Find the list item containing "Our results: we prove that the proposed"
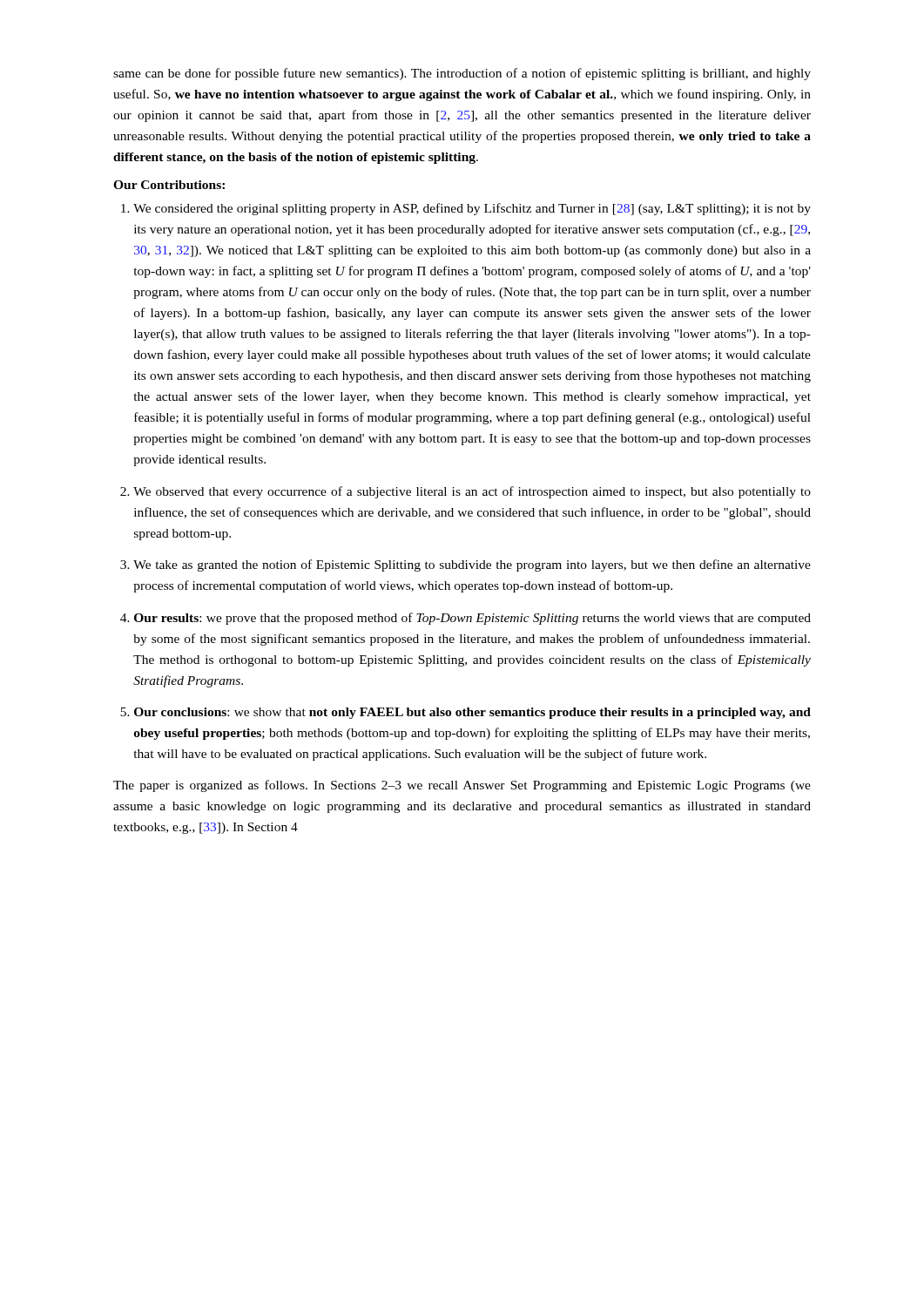924x1307 pixels. click(x=462, y=649)
